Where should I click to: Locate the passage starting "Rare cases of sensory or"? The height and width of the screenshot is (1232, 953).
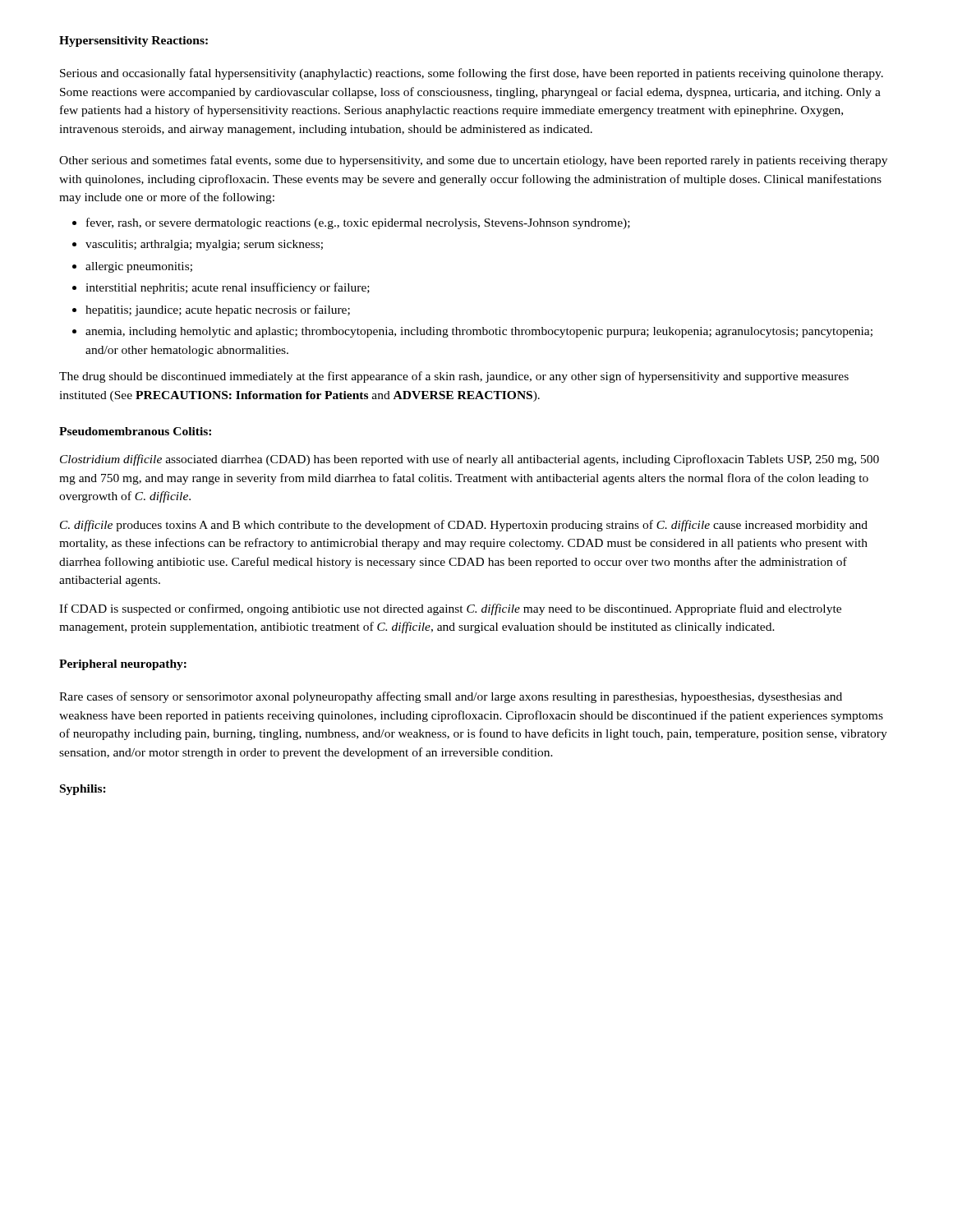(x=473, y=724)
